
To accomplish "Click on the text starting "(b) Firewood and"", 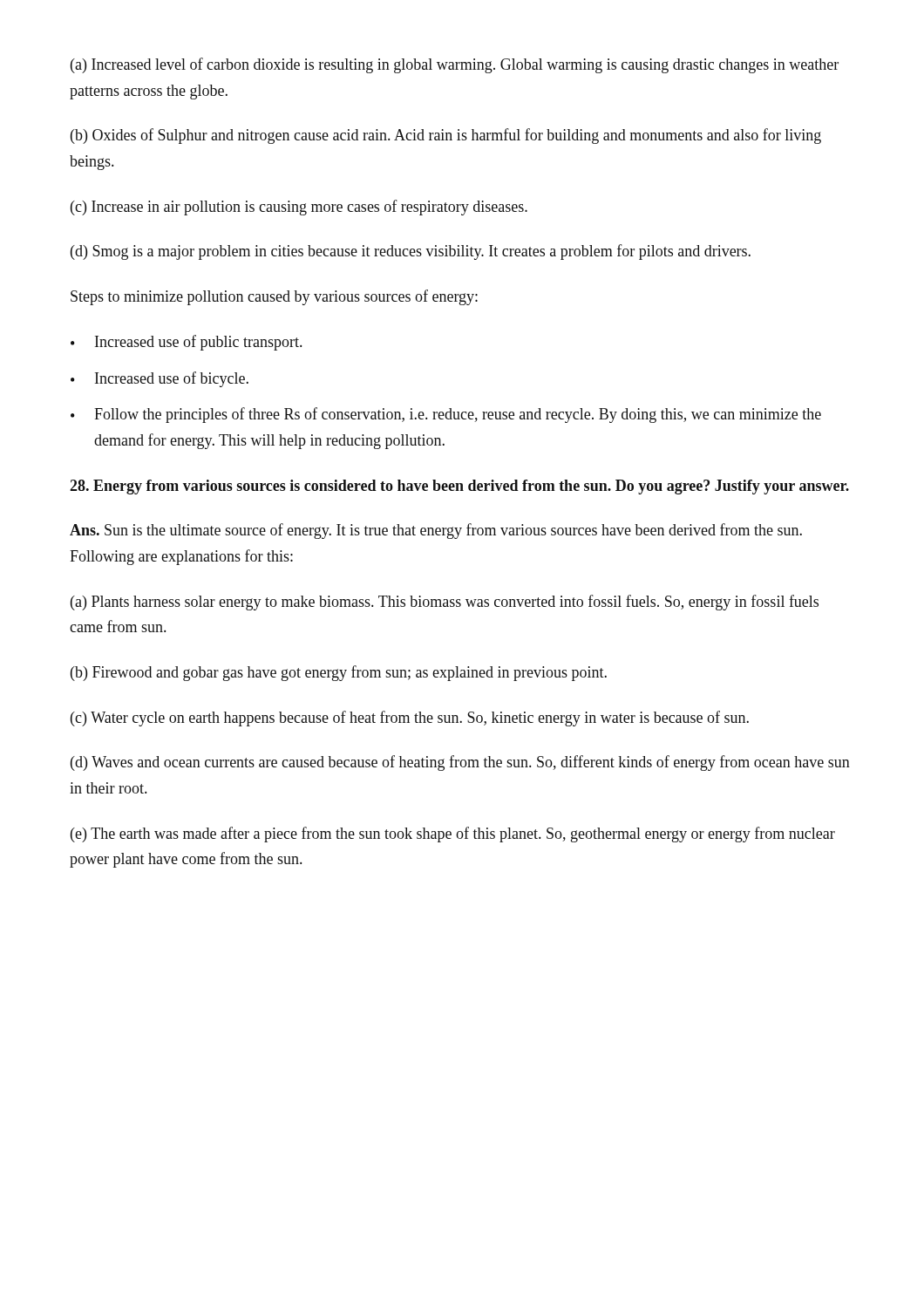I will (339, 672).
